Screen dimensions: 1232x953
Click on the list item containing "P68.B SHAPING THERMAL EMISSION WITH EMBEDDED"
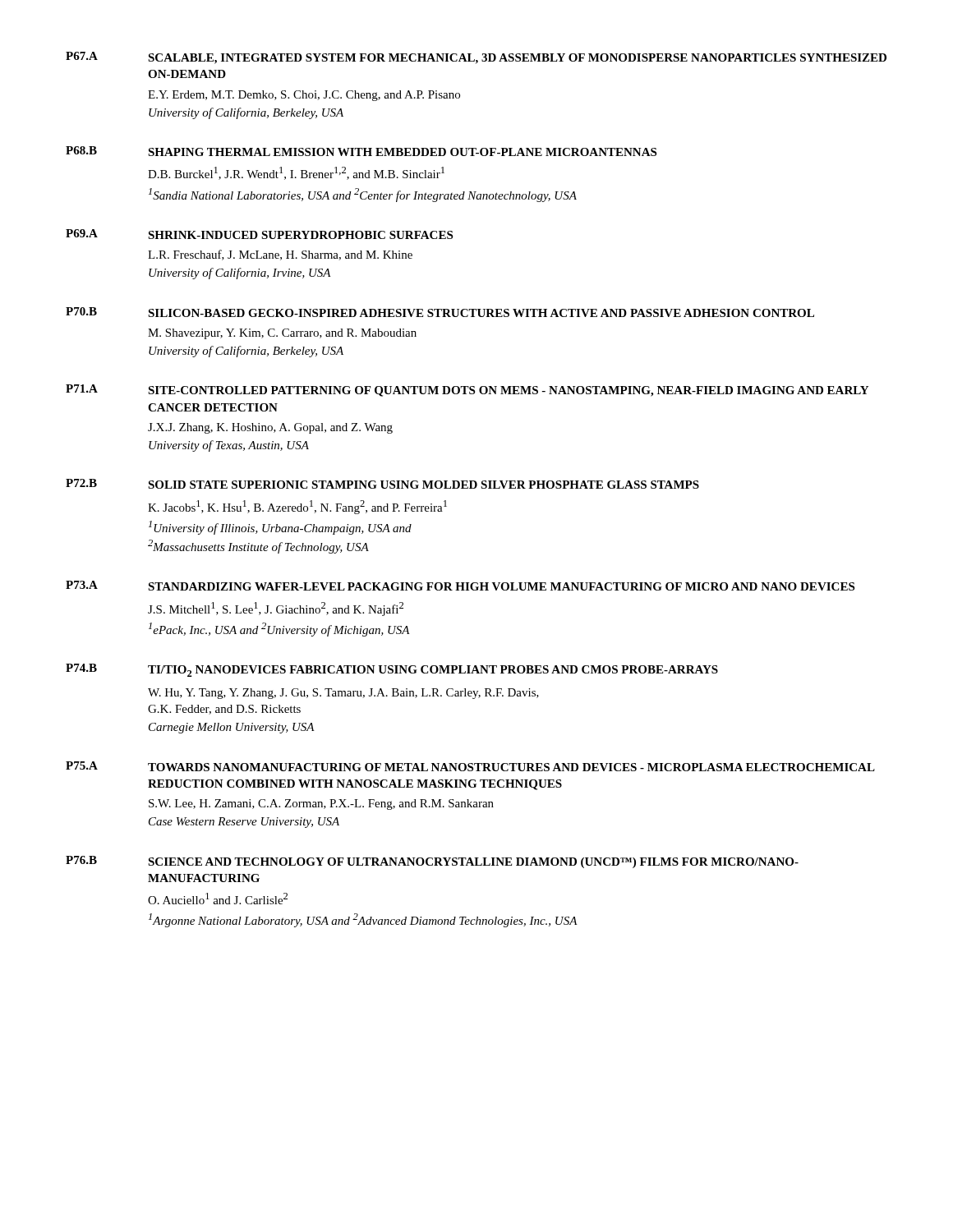tap(361, 151)
